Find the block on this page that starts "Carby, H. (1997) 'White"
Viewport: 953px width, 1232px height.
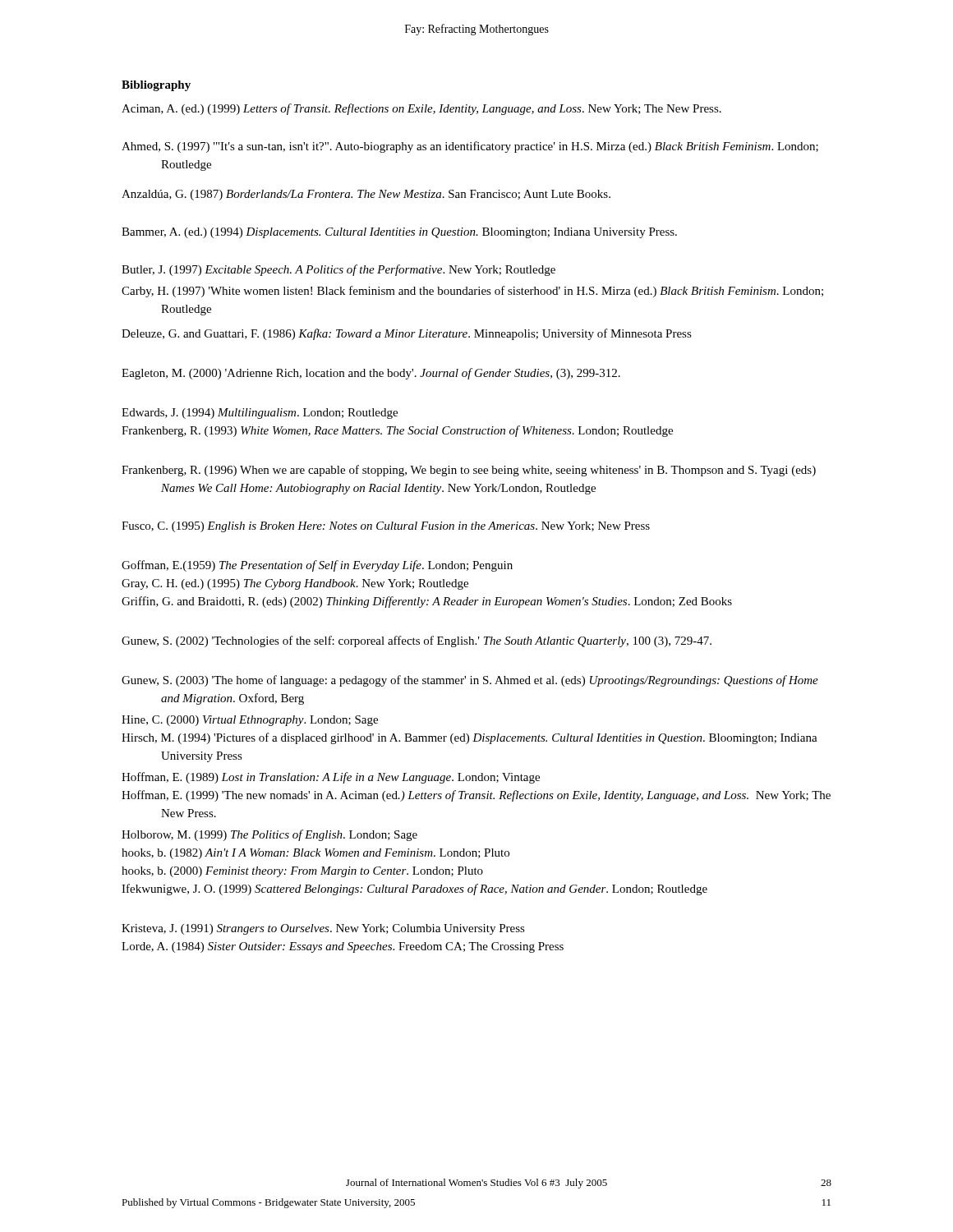pos(473,300)
